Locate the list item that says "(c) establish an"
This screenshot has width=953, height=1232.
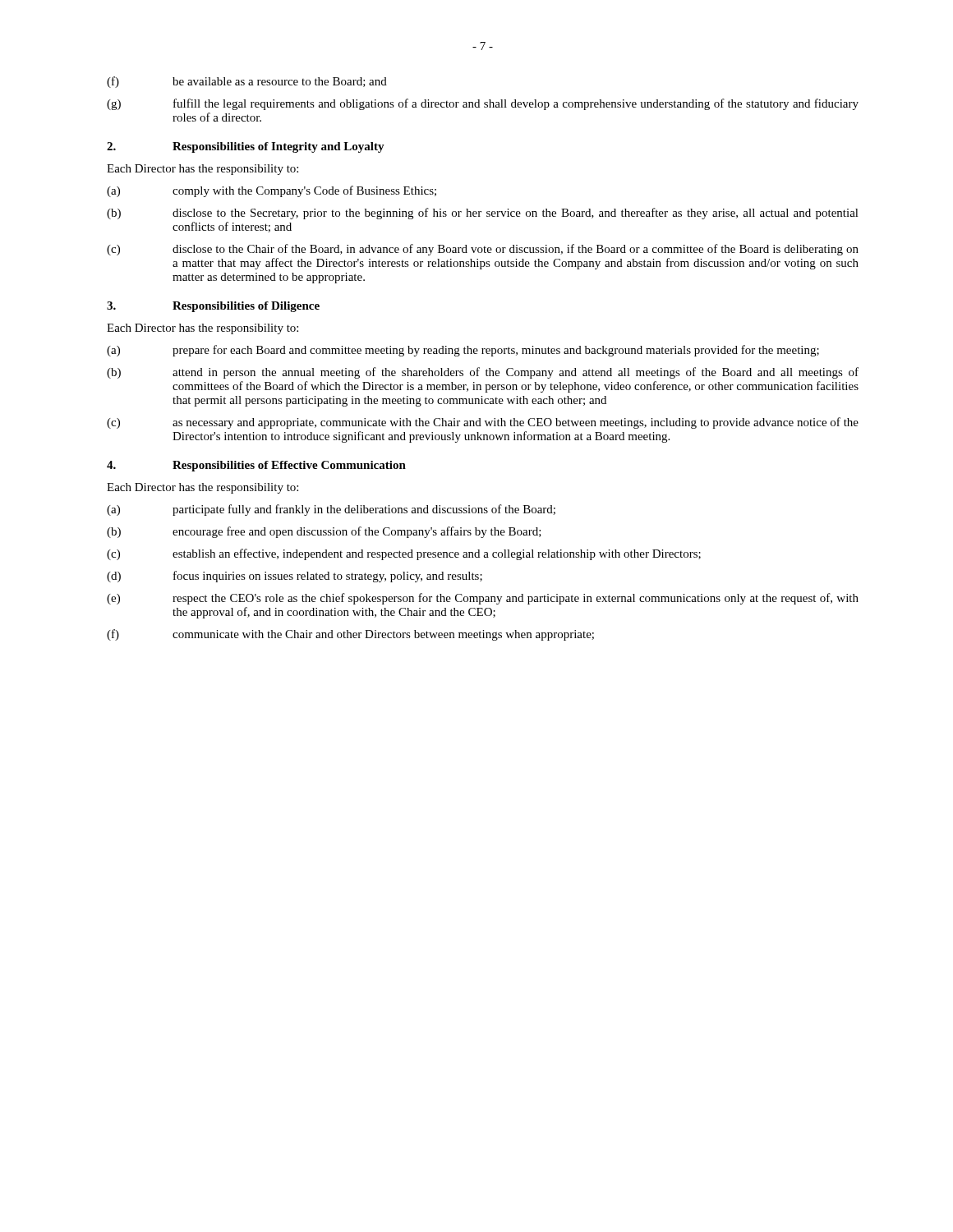tap(483, 554)
